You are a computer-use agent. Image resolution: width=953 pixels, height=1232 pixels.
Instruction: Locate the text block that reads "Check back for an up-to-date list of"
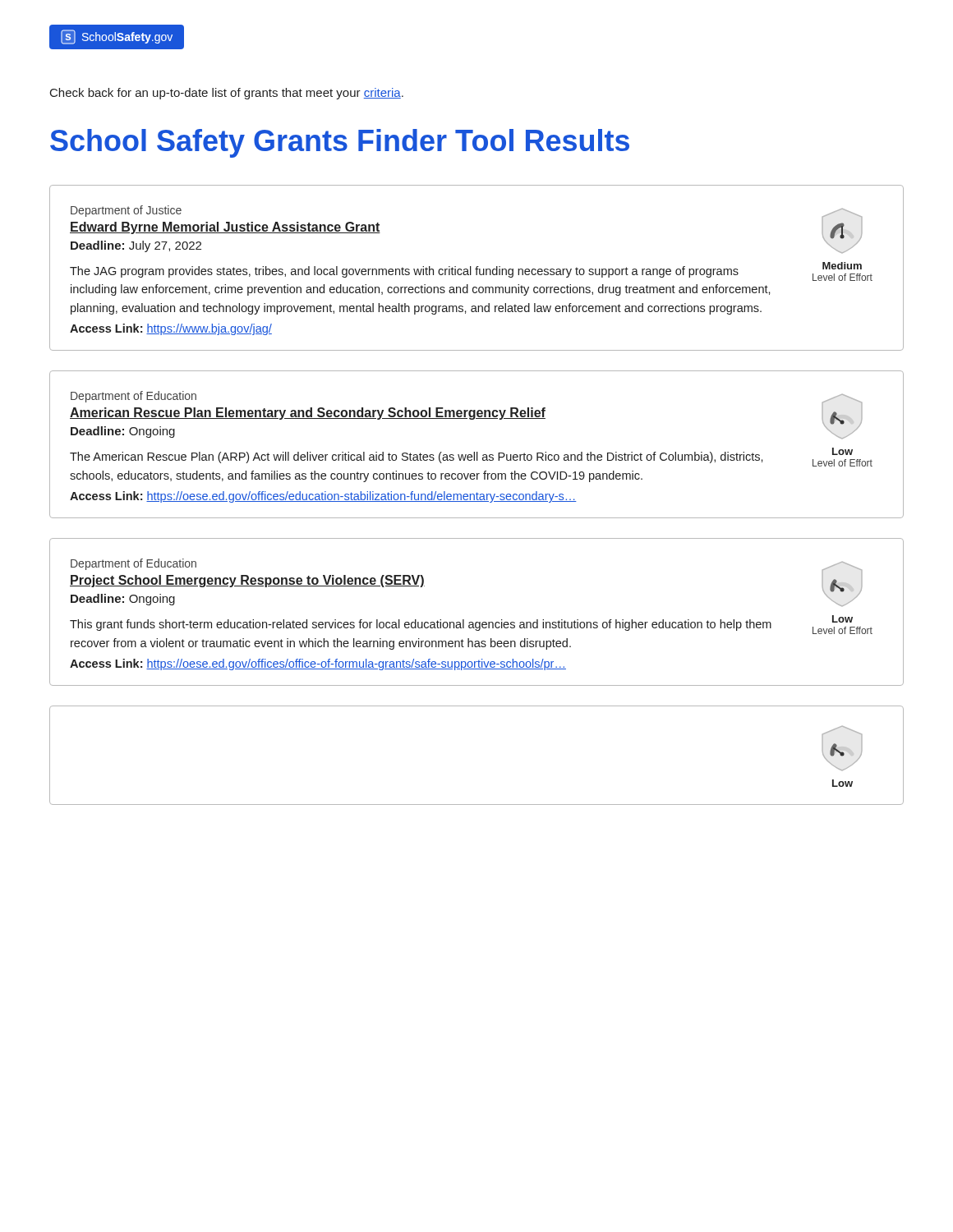pyautogui.click(x=227, y=92)
